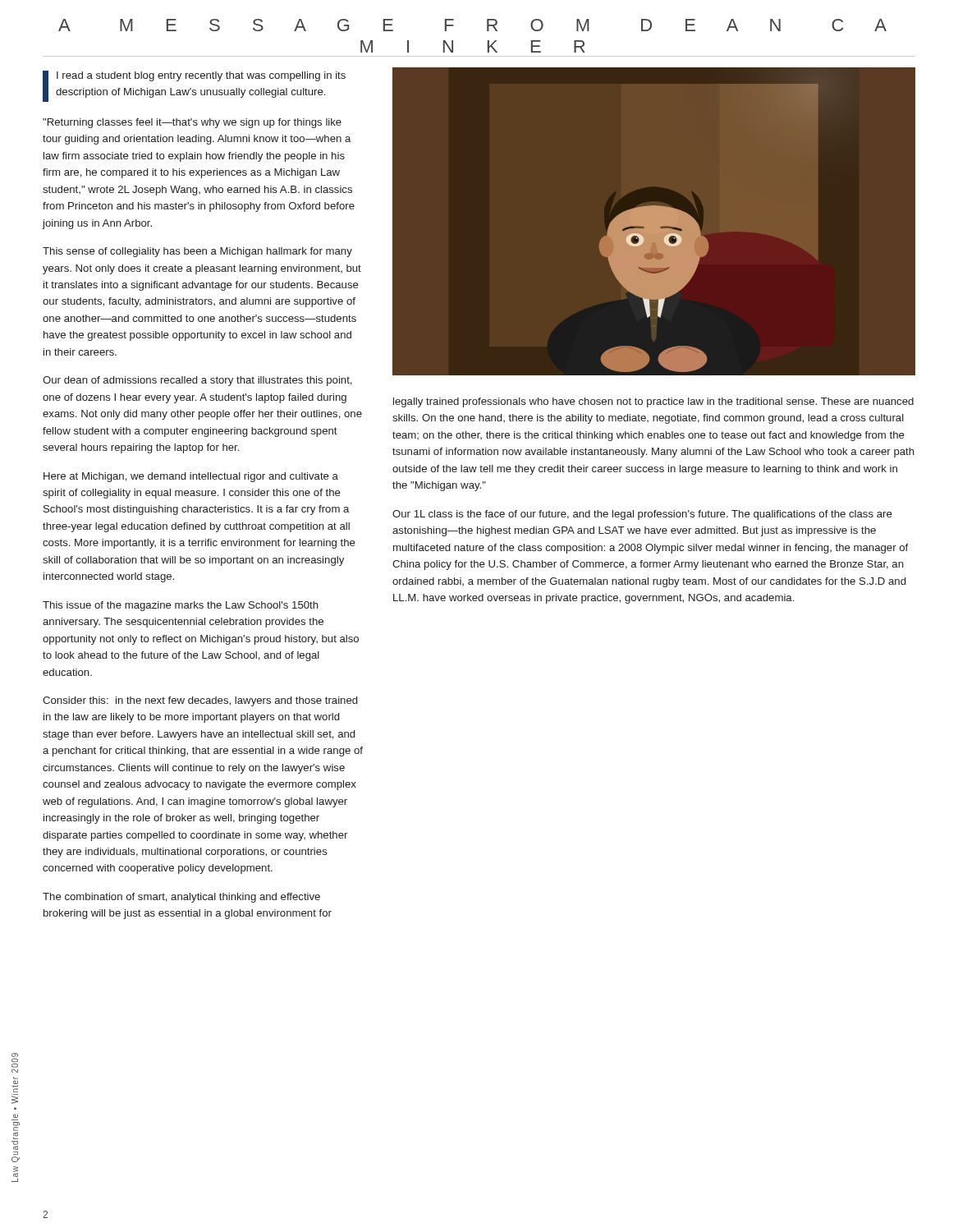This screenshot has height=1232, width=958.
Task: Click the passage that begins "This sense of collegiality has"
Action: (202, 301)
